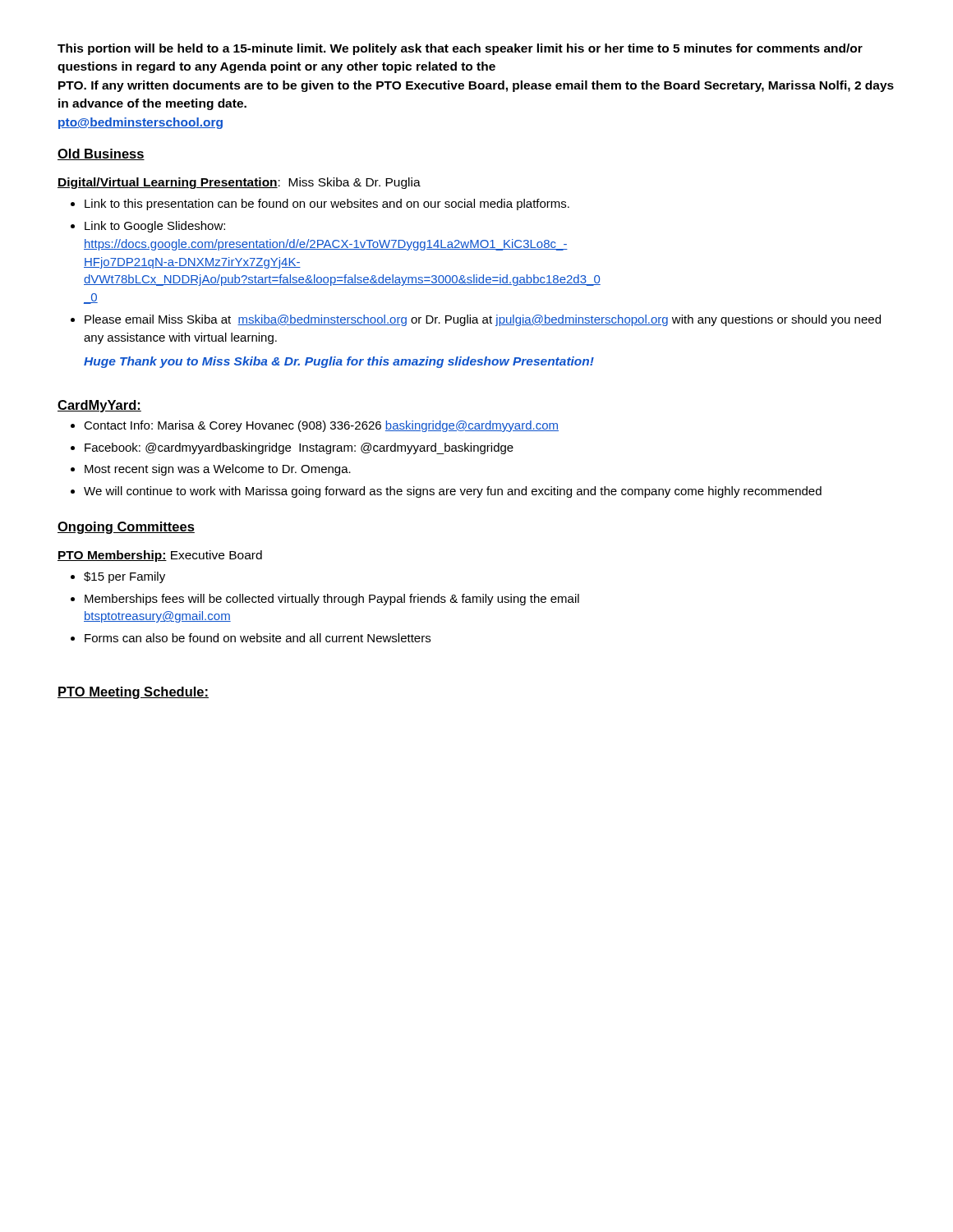Locate the section header containing "Ongoing Committees"
Image resolution: width=953 pixels, height=1232 pixels.
pos(126,526)
